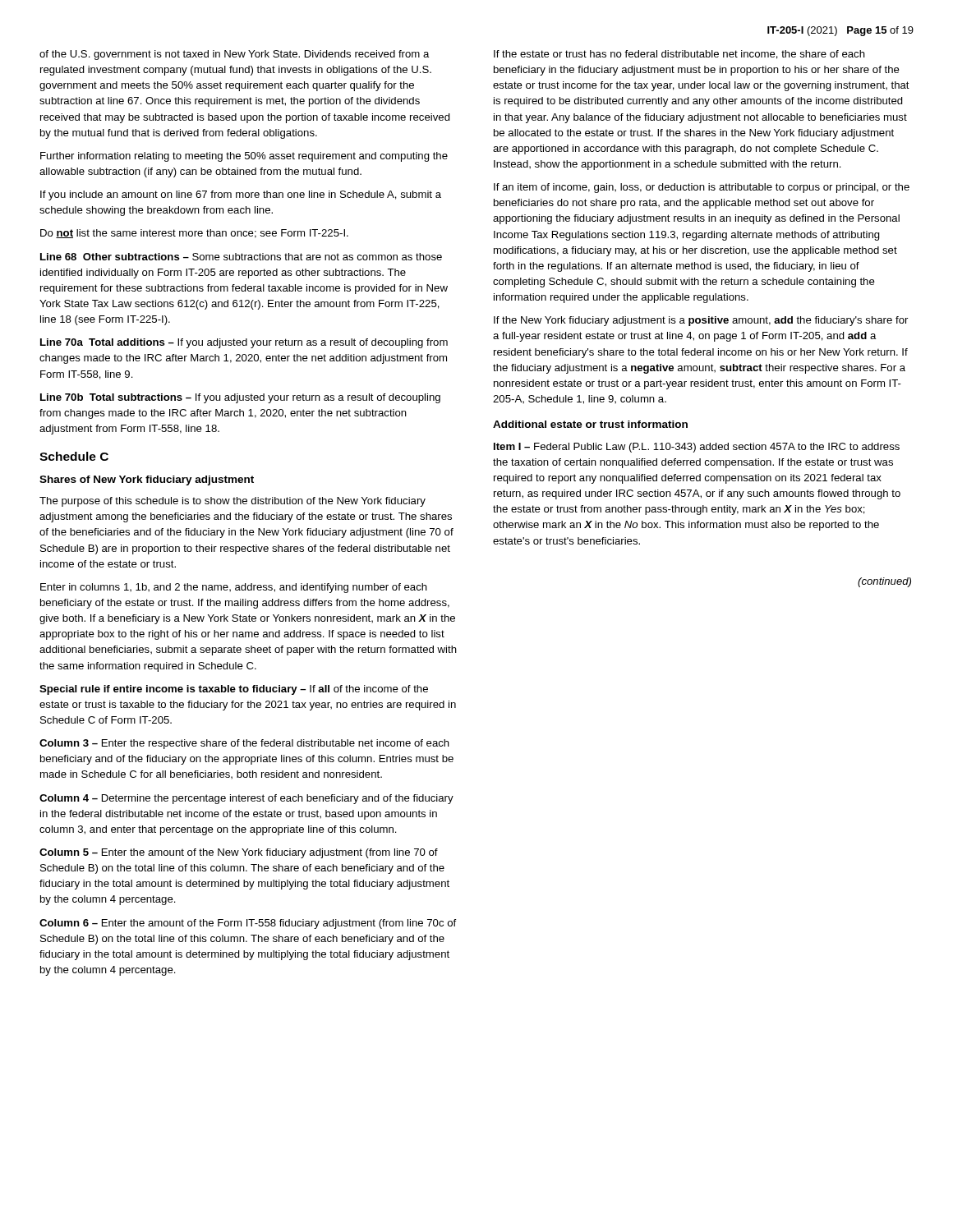Click the passage that begins "Column 5 – Enter"
The height and width of the screenshot is (1232, 953).
(244, 876)
